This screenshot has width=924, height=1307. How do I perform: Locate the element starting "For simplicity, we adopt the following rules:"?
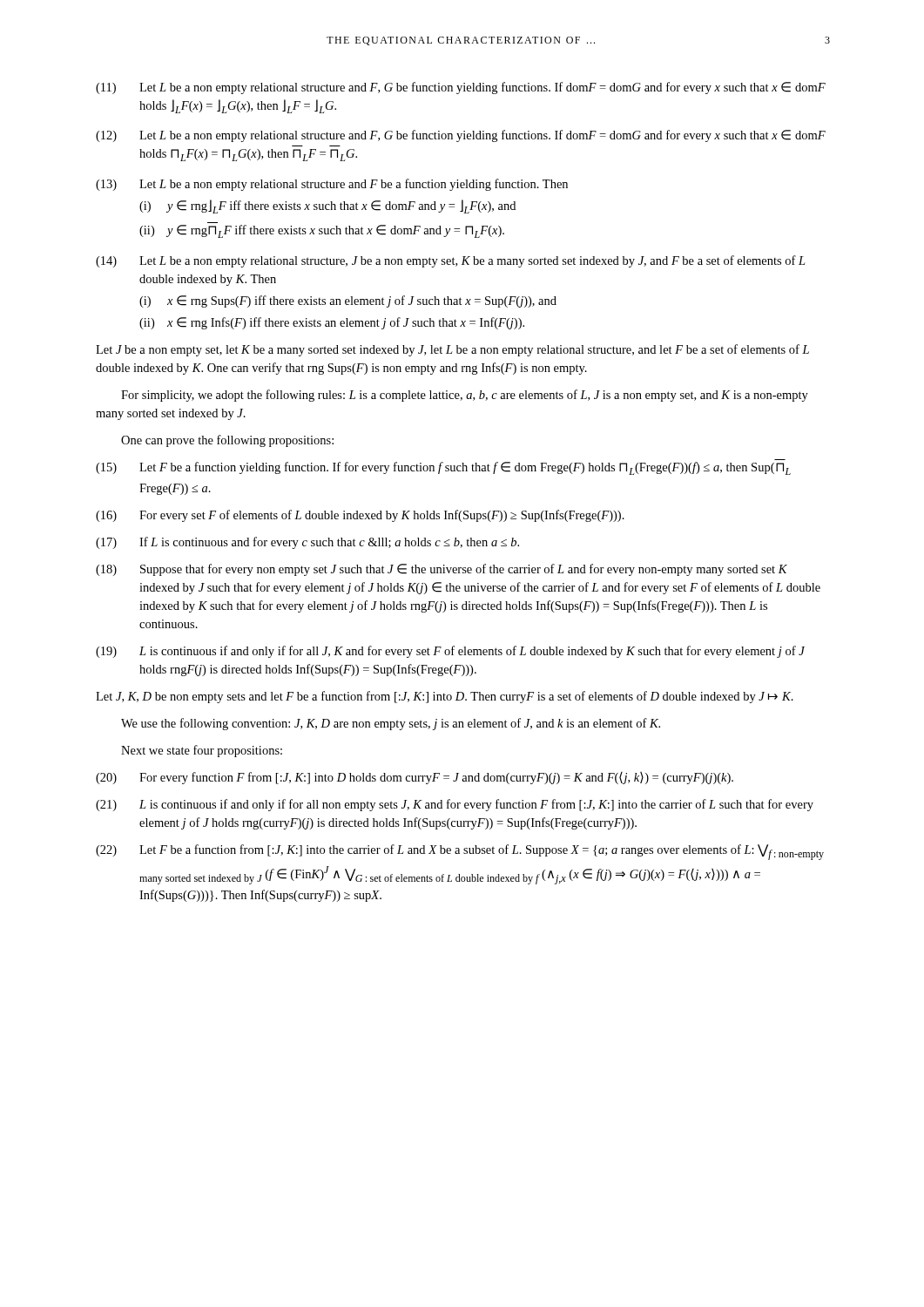[x=452, y=404]
